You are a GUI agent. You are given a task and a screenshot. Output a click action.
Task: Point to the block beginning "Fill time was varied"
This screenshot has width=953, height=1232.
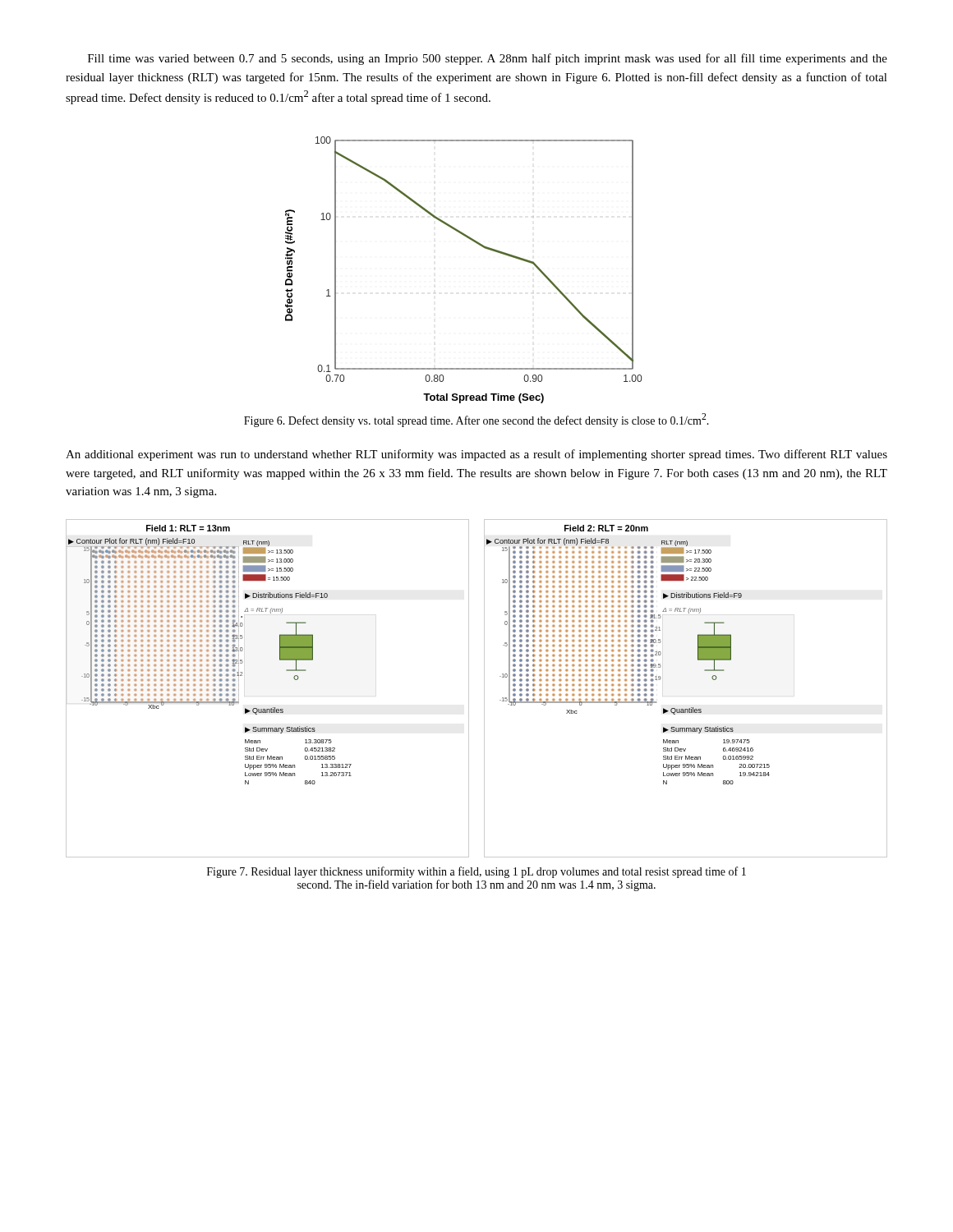pyautogui.click(x=476, y=78)
